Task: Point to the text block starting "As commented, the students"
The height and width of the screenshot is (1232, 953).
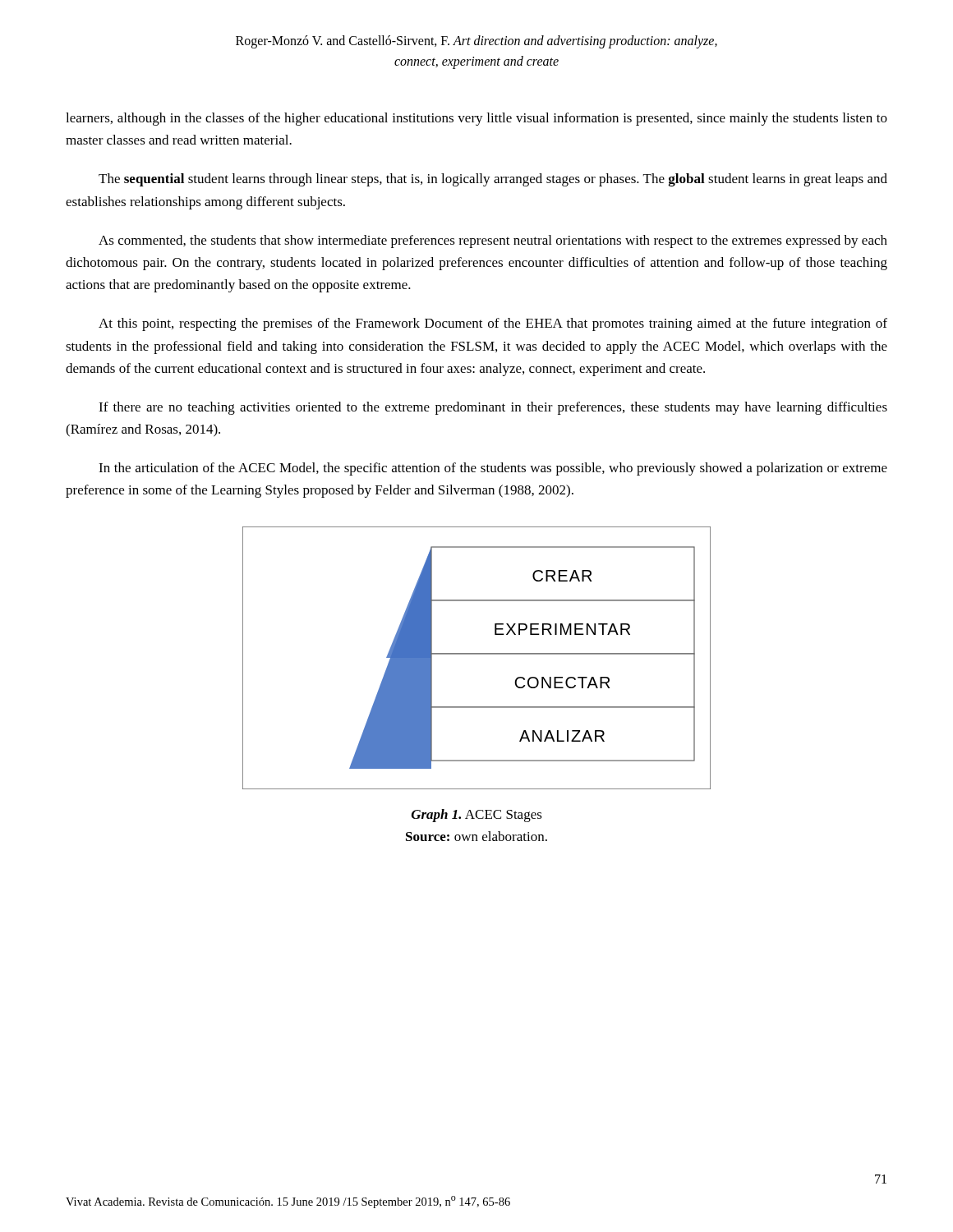Action: pos(476,262)
